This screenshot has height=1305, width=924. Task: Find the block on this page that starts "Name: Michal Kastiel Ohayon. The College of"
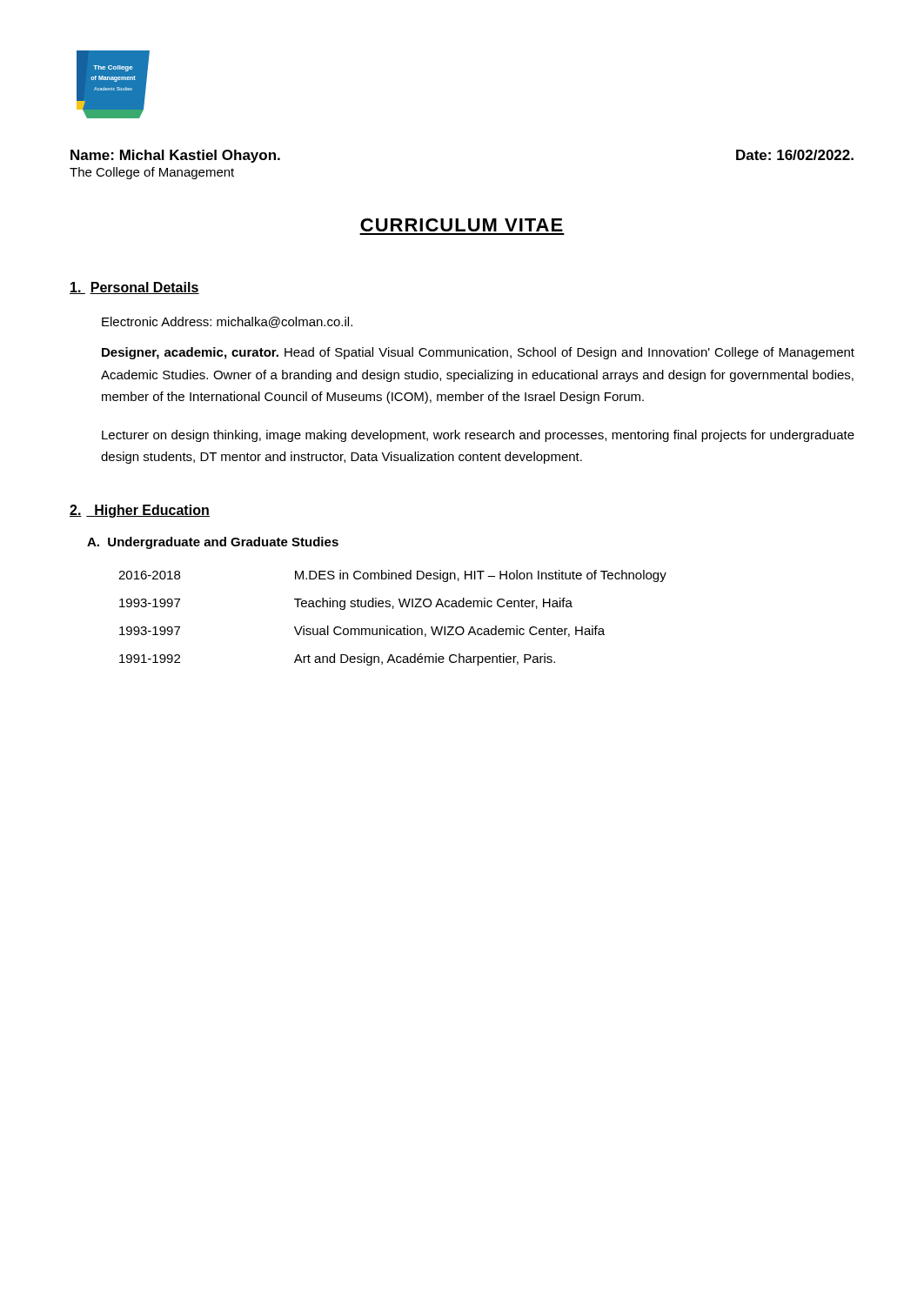coord(175,163)
